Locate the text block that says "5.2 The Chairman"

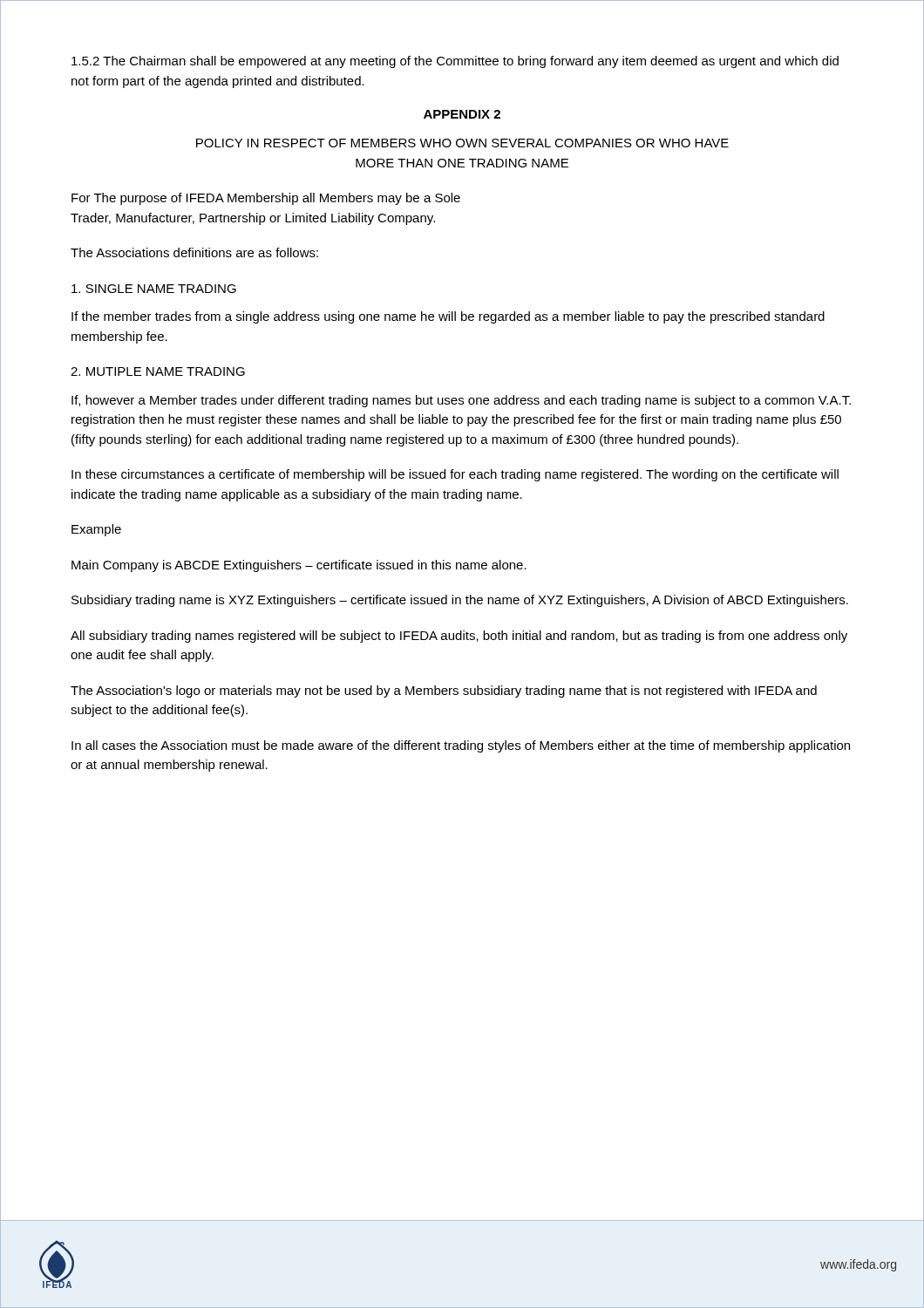tap(455, 70)
